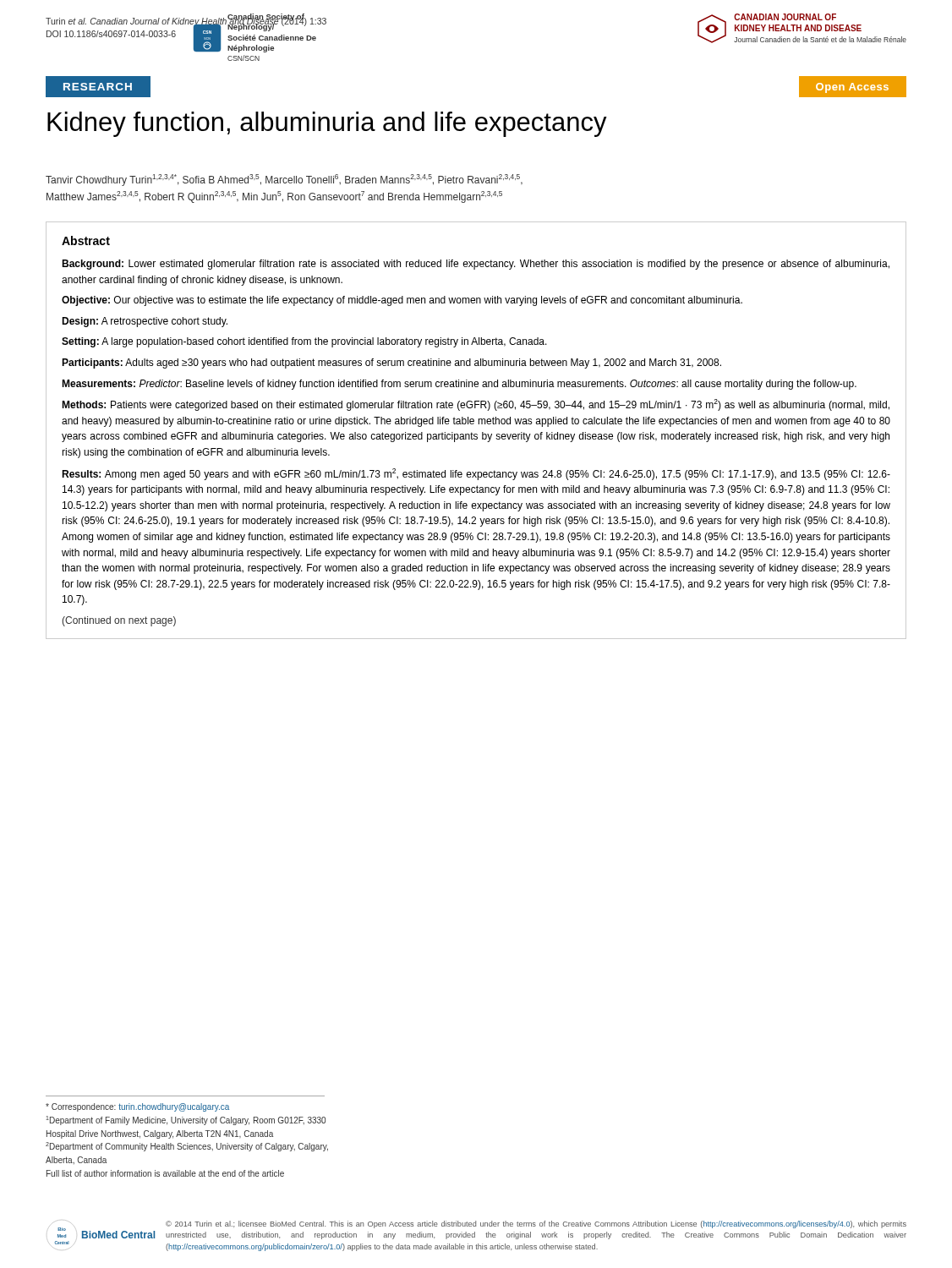This screenshot has height=1268, width=952.
Task: Click on the text block starting "Abstract Background: Lower estimated glomerular"
Action: click(476, 431)
